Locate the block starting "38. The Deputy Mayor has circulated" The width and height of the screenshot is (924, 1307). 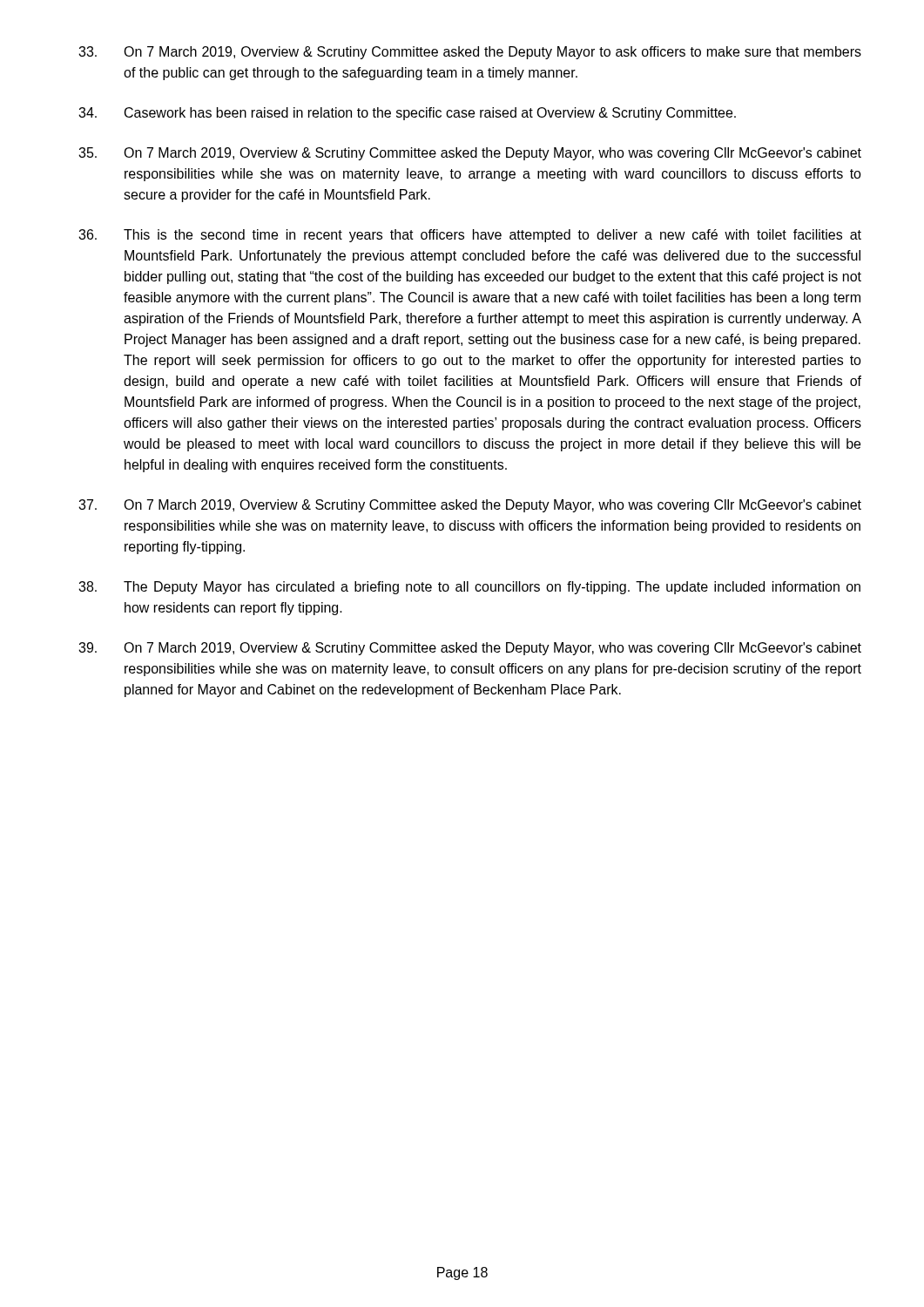(470, 598)
